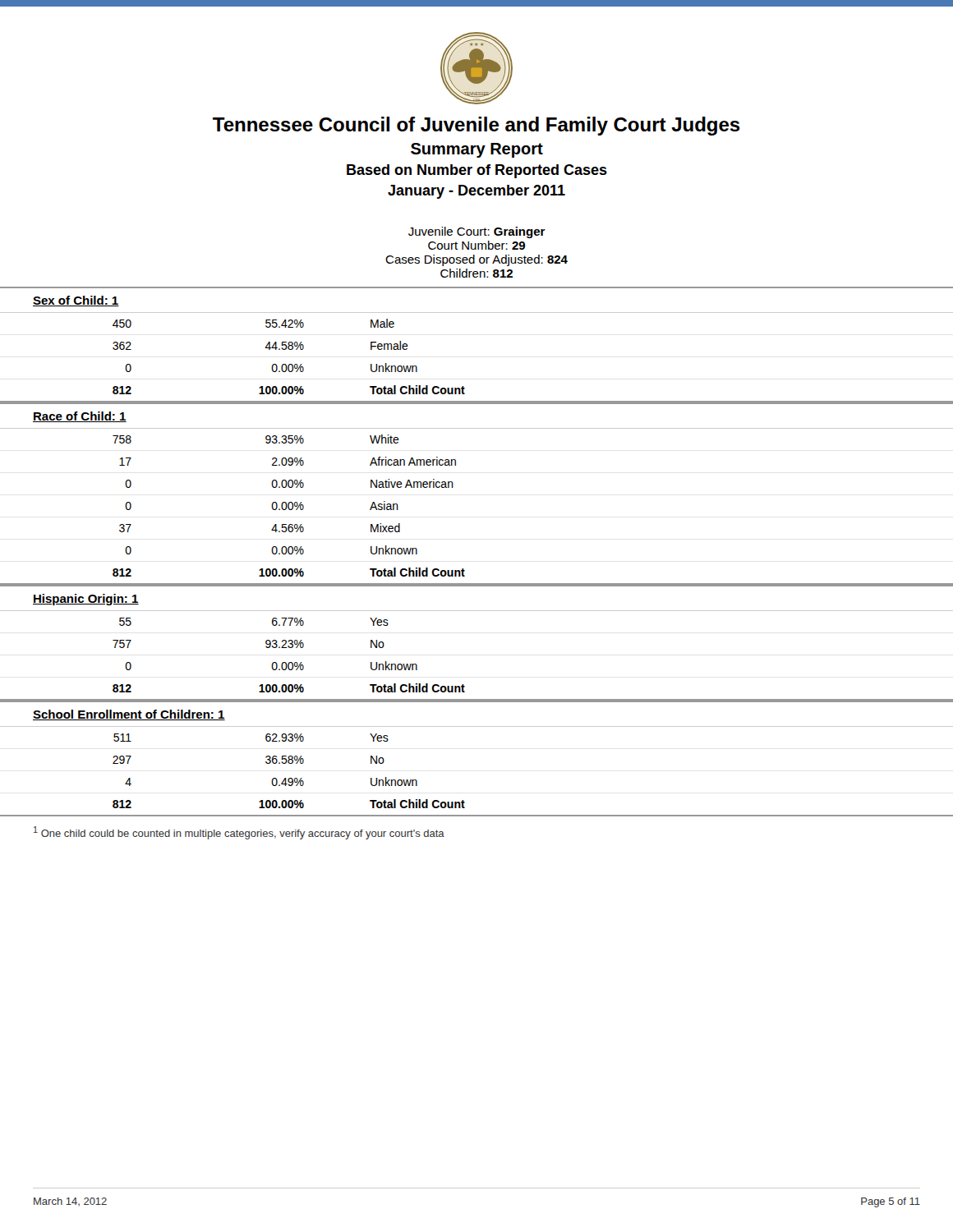Navigate to the block starting "School Enrollment of Children: 1"

129,714
